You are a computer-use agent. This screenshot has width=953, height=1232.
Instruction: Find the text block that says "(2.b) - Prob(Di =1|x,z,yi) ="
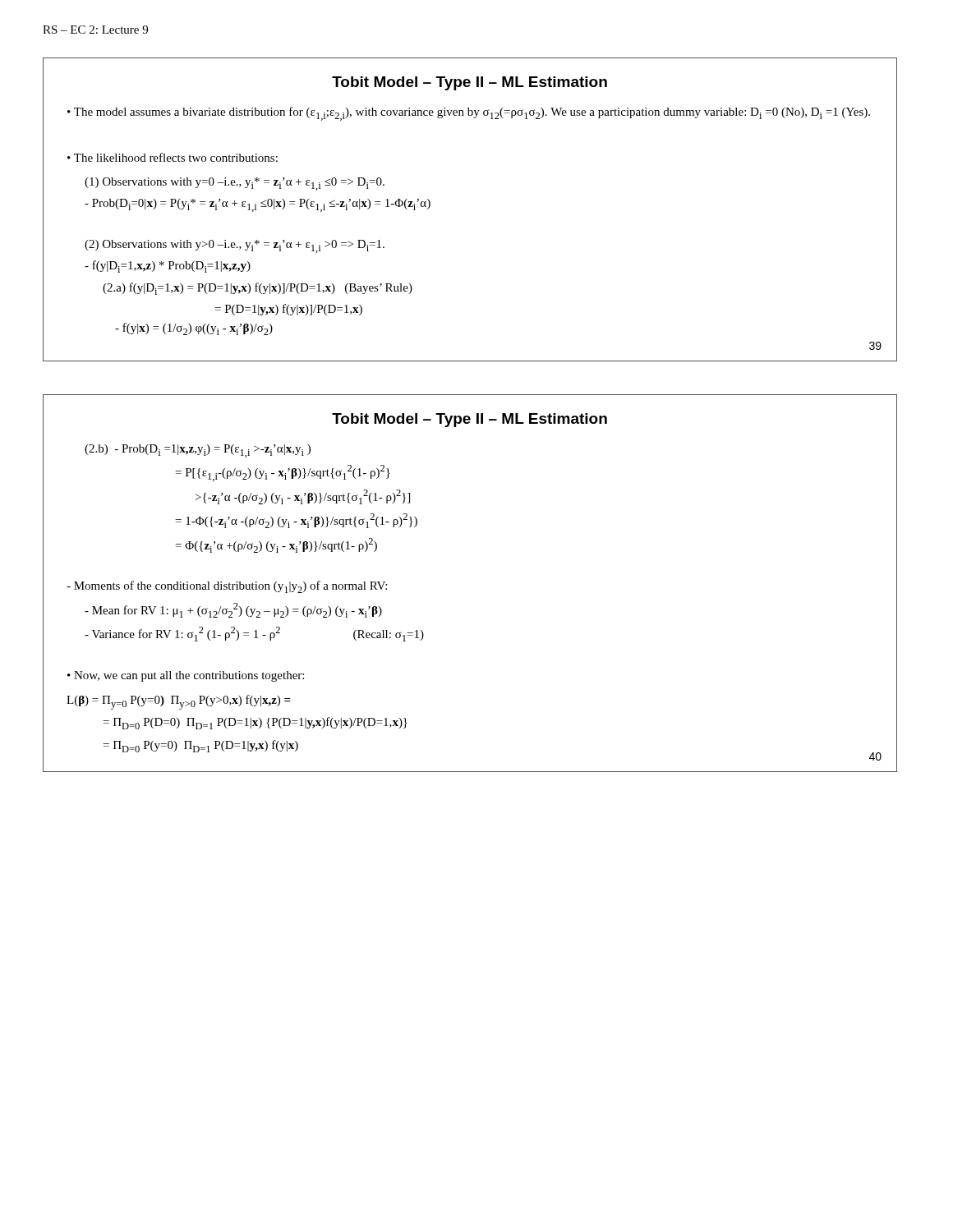[x=198, y=450]
